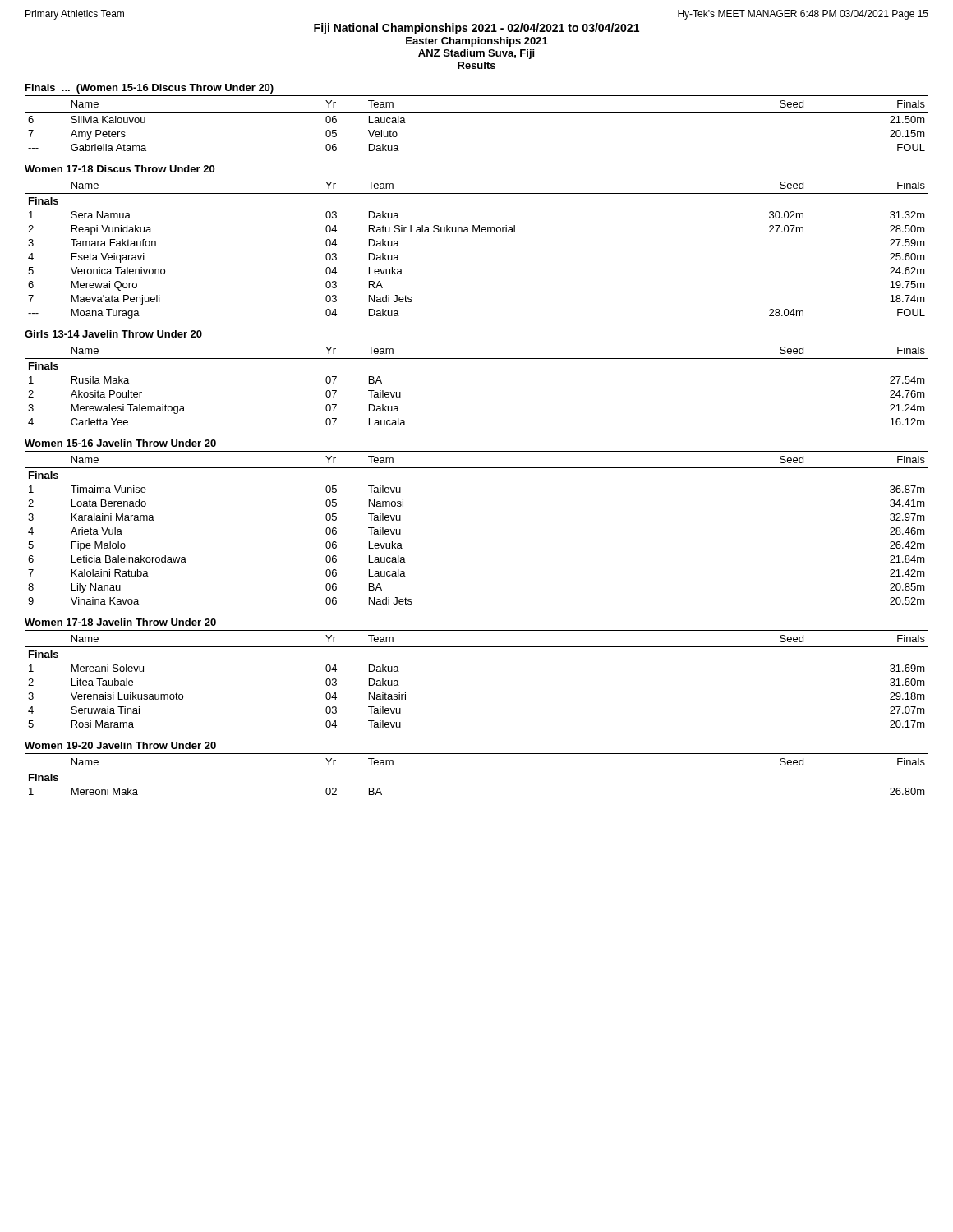Screen dimensions: 1232x953
Task: Select the table that reads "Mereoni Maka"
Action: click(x=476, y=776)
